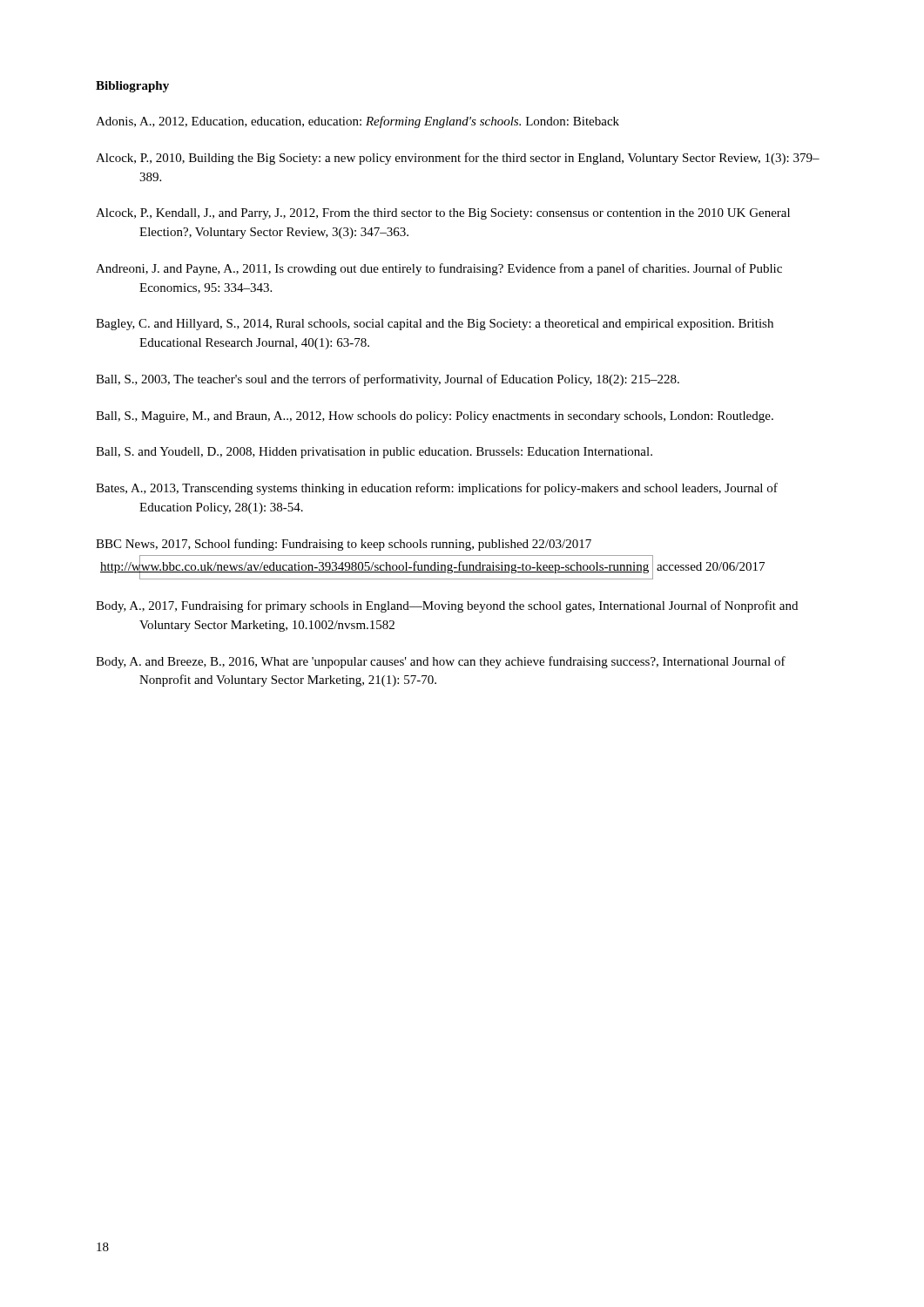Locate the passage starting "Bagley, C. and Hillyard, S.,"
Image resolution: width=924 pixels, height=1307 pixels.
tap(435, 333)
